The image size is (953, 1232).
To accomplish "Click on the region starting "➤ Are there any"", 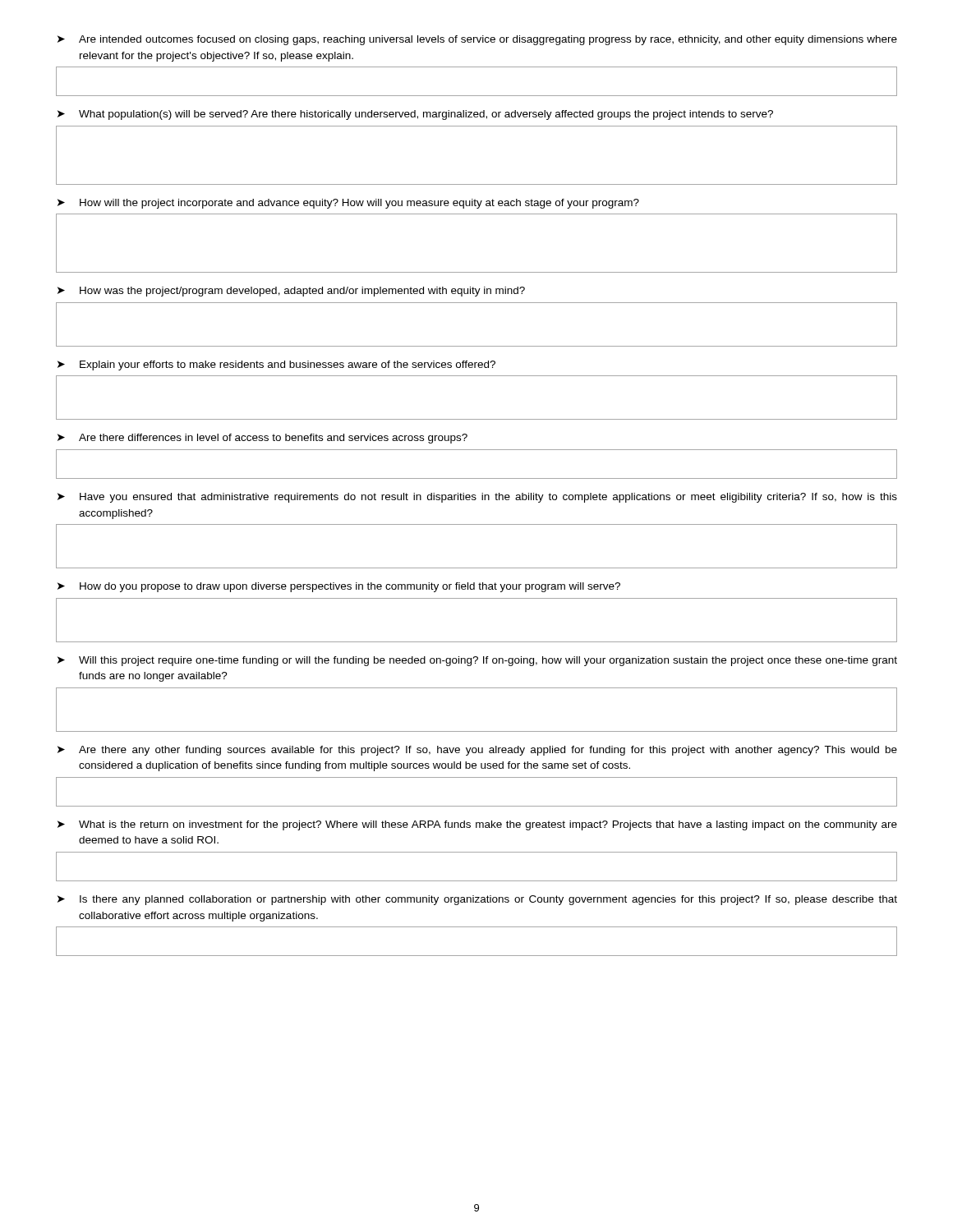I will (x=476, y=757).
